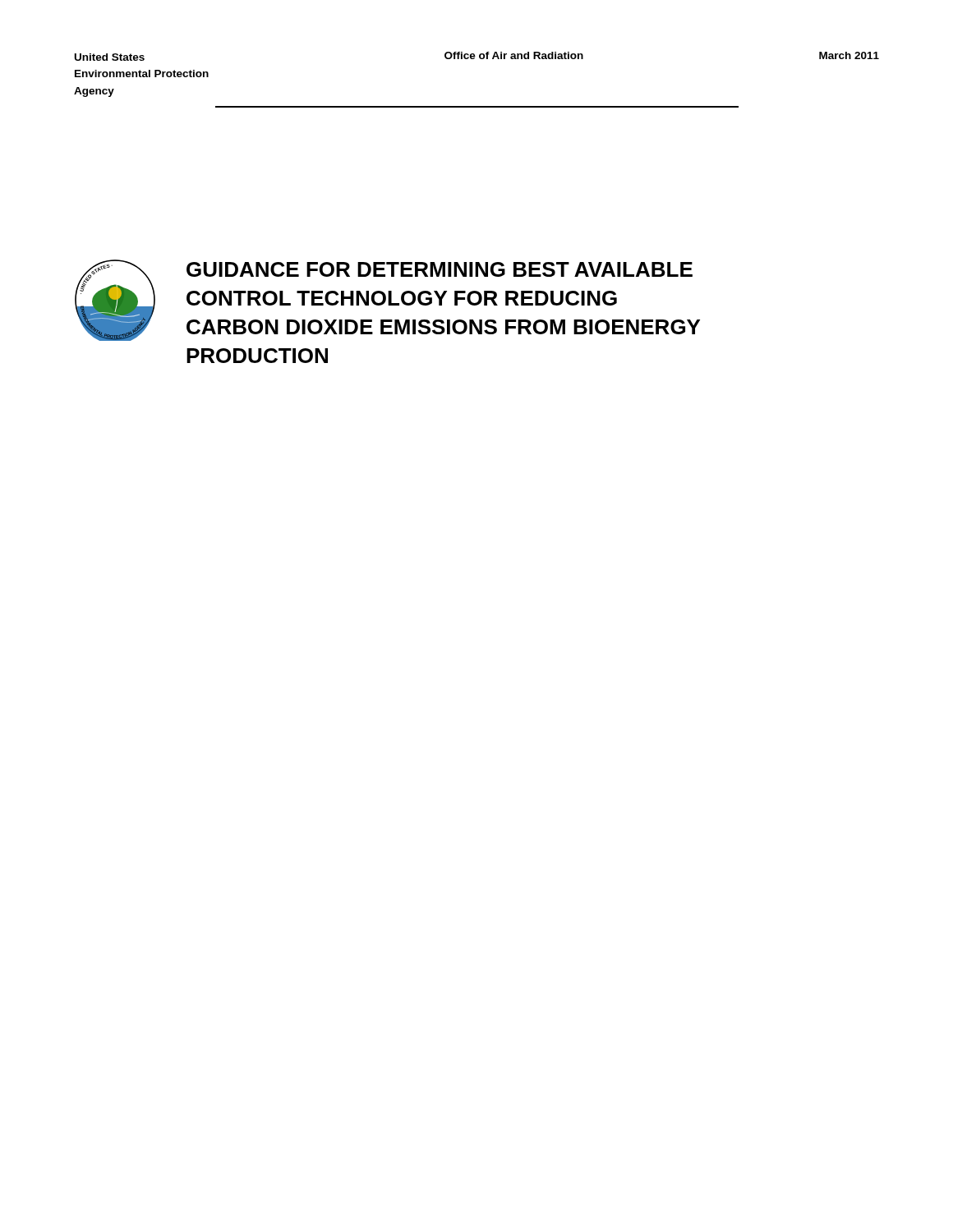Point to the block starting "GUIDANCE FOR DETERMINING BEST"
The height and width of the screenshot is (1232, 953).
(x=532, y=313)
